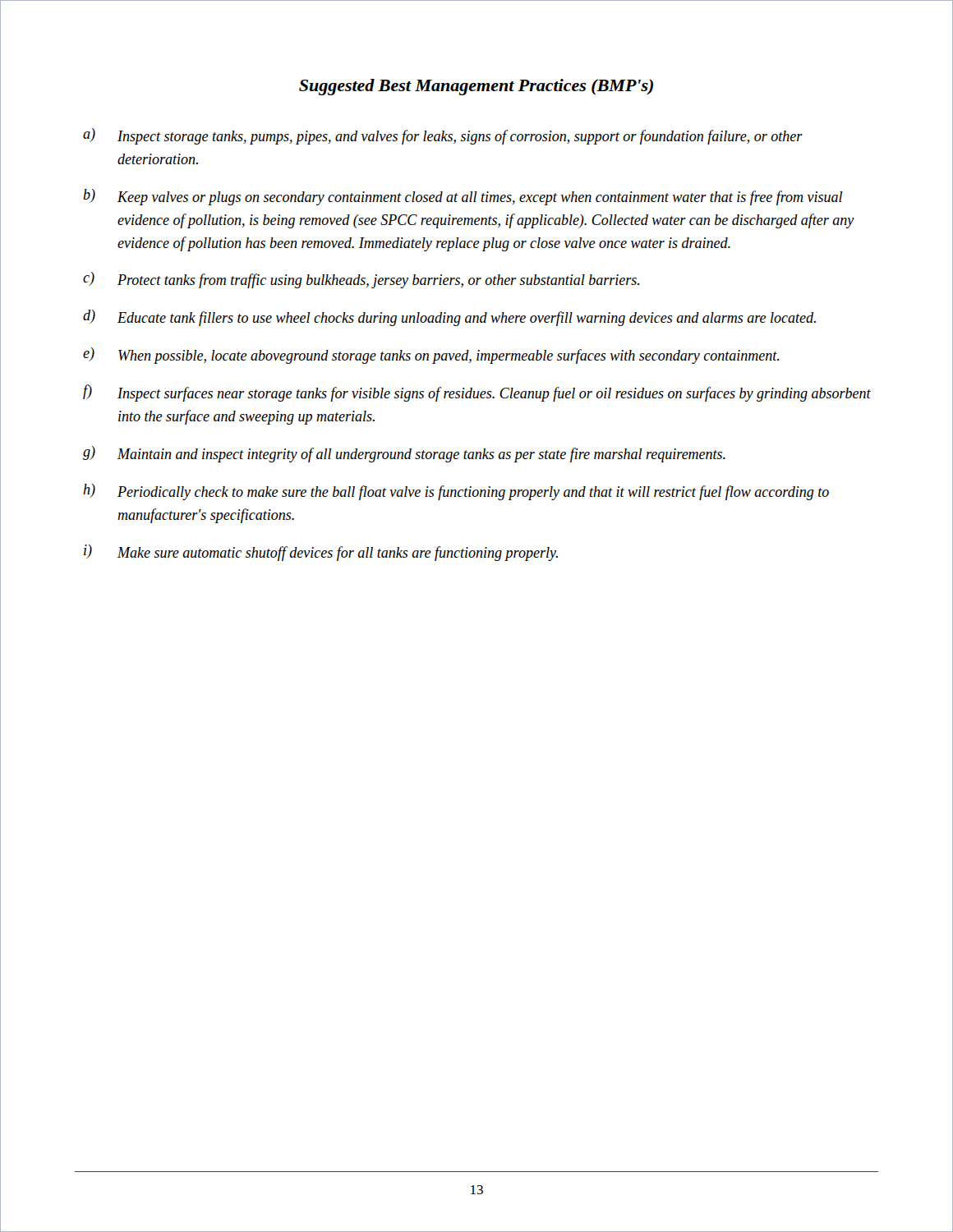This screenshot has width=953, height=1232.
Task: Find the list item containing "g) Maintain and inspect integrity of all"
Action: (481, 455)
